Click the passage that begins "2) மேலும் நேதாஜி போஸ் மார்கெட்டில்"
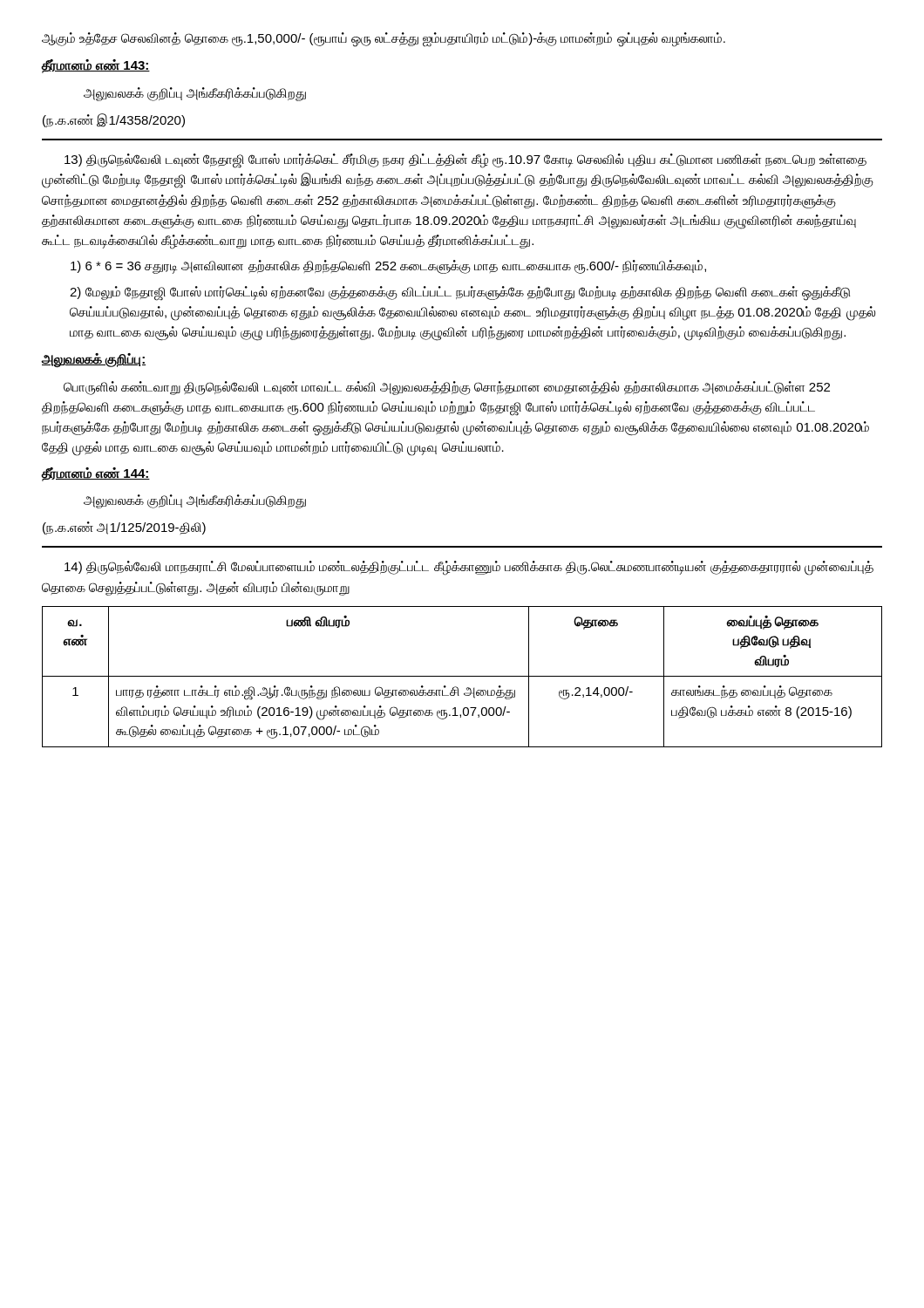 pos(473,312)
